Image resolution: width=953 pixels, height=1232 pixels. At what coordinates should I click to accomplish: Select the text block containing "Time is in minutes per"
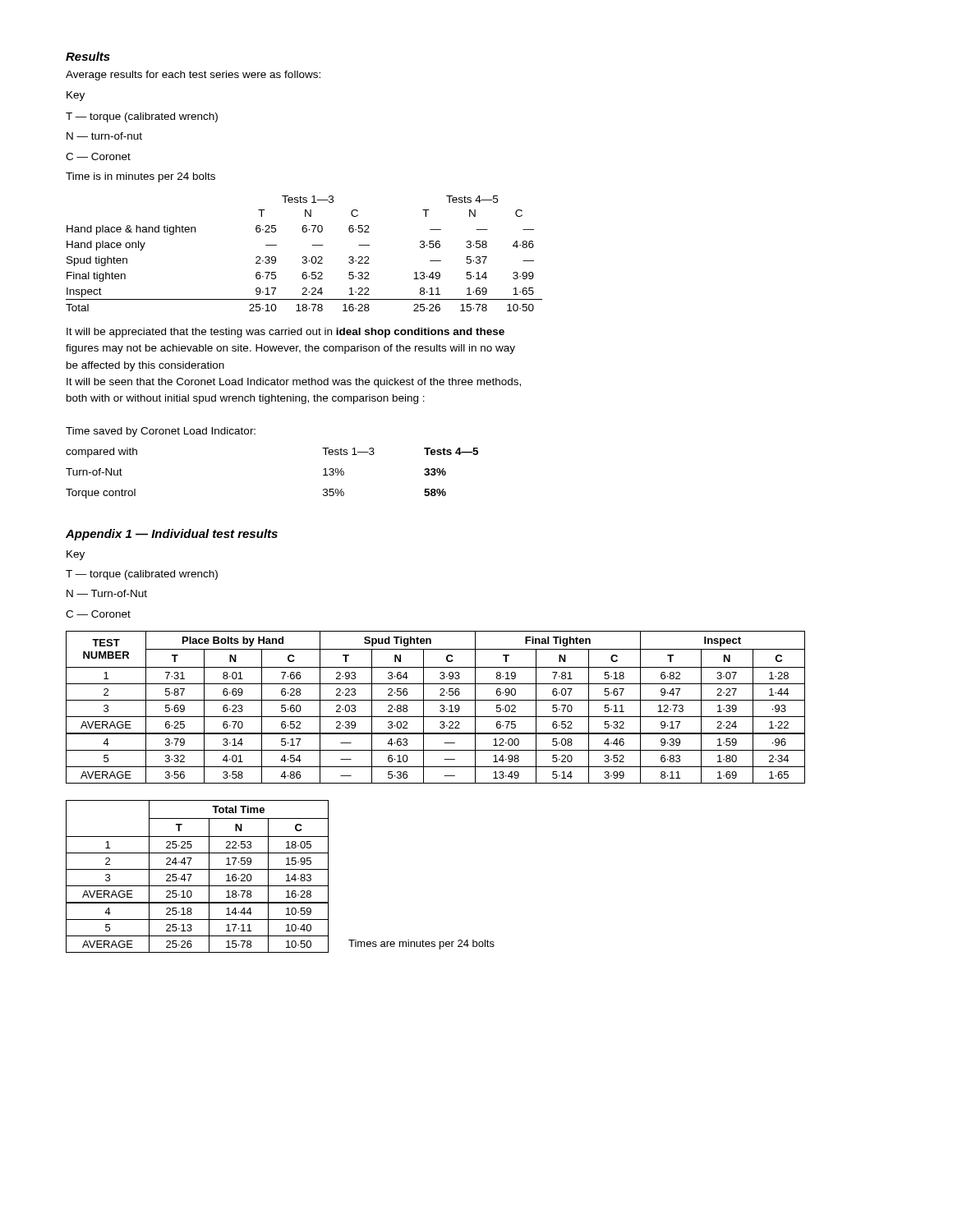tap(141, 176)
